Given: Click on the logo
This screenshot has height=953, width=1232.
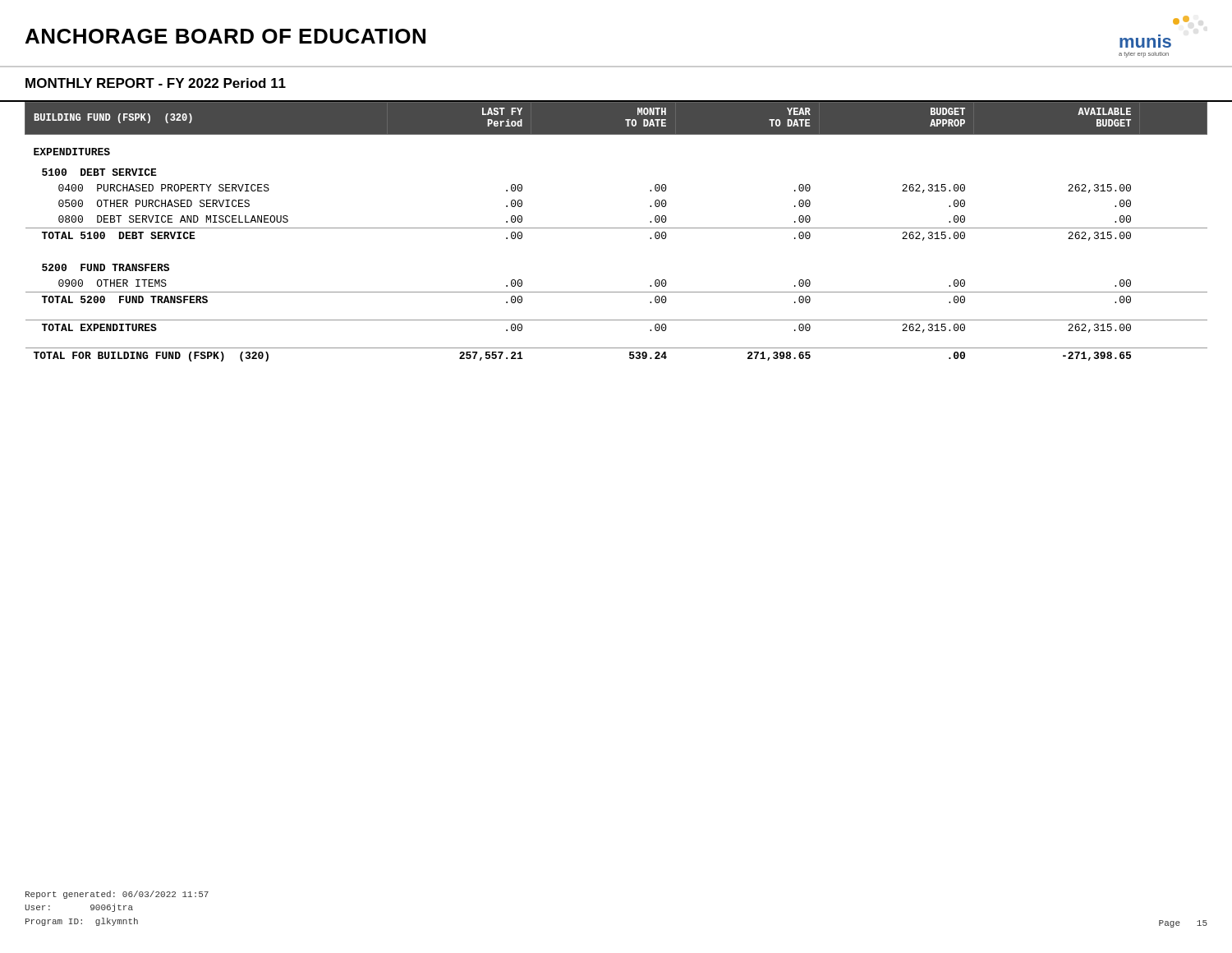Looking at the screenshot, I should tap(1162, 36).
